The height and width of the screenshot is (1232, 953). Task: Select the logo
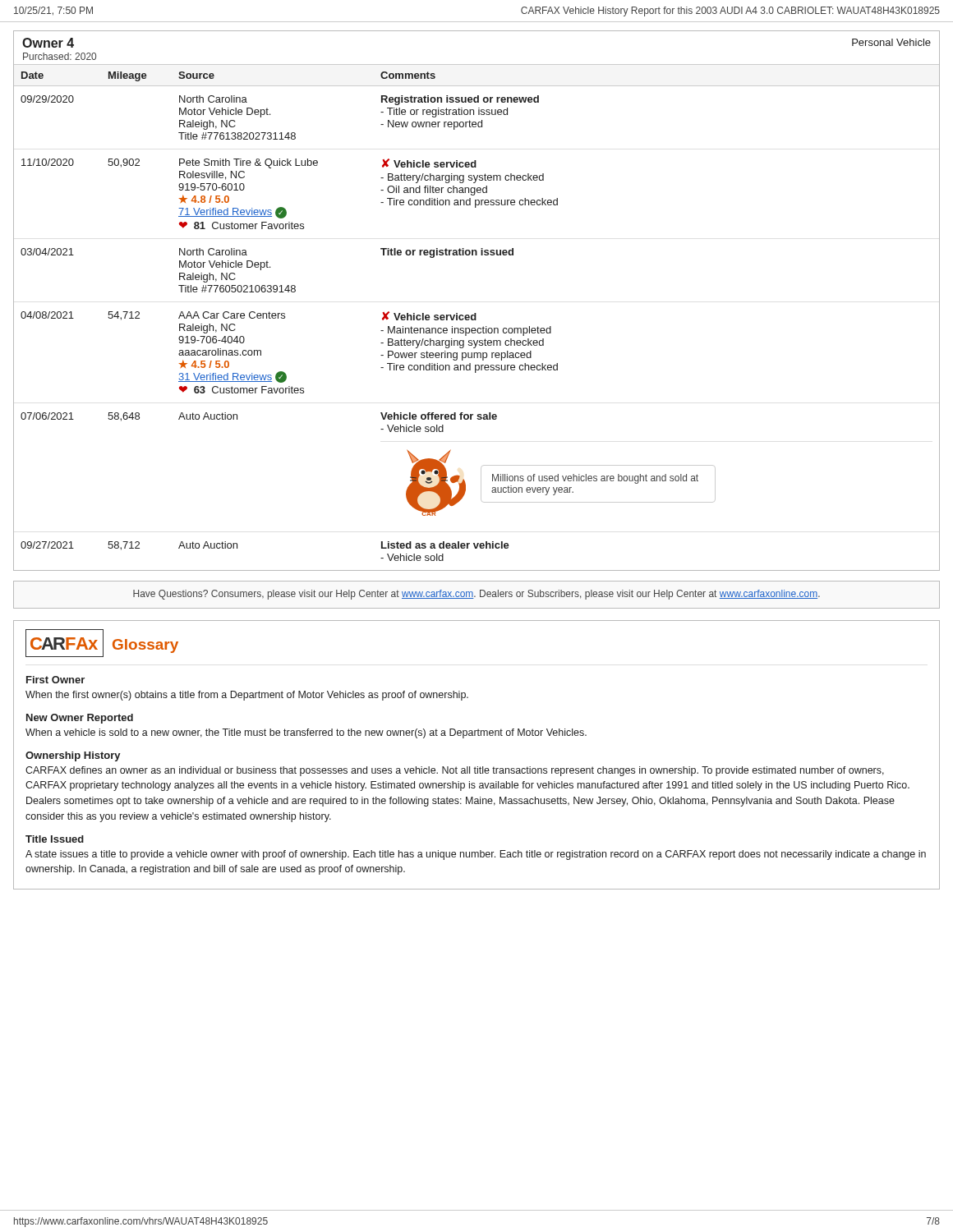tap(64, 644)
